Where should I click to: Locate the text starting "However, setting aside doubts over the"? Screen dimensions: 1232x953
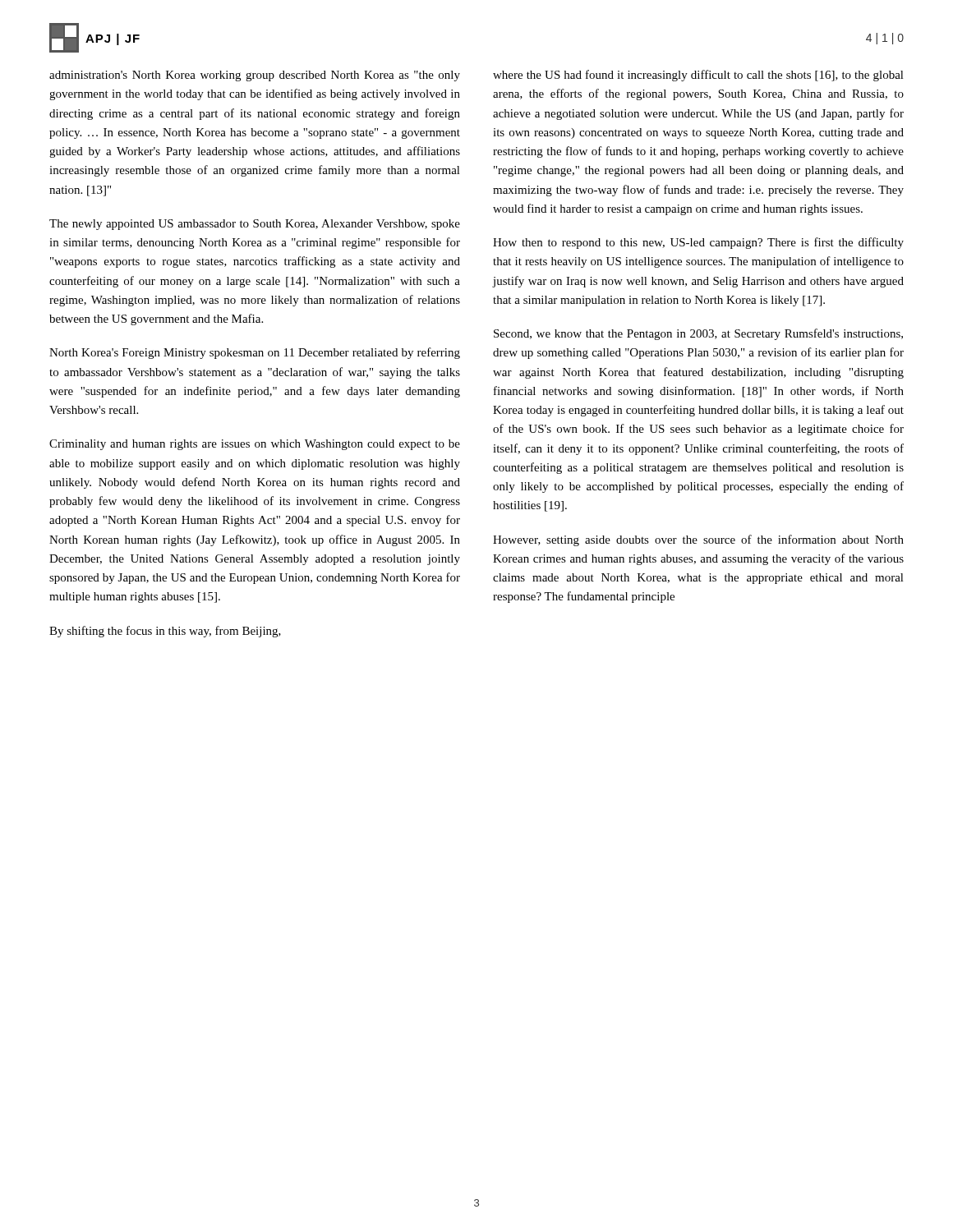[698, 568]
